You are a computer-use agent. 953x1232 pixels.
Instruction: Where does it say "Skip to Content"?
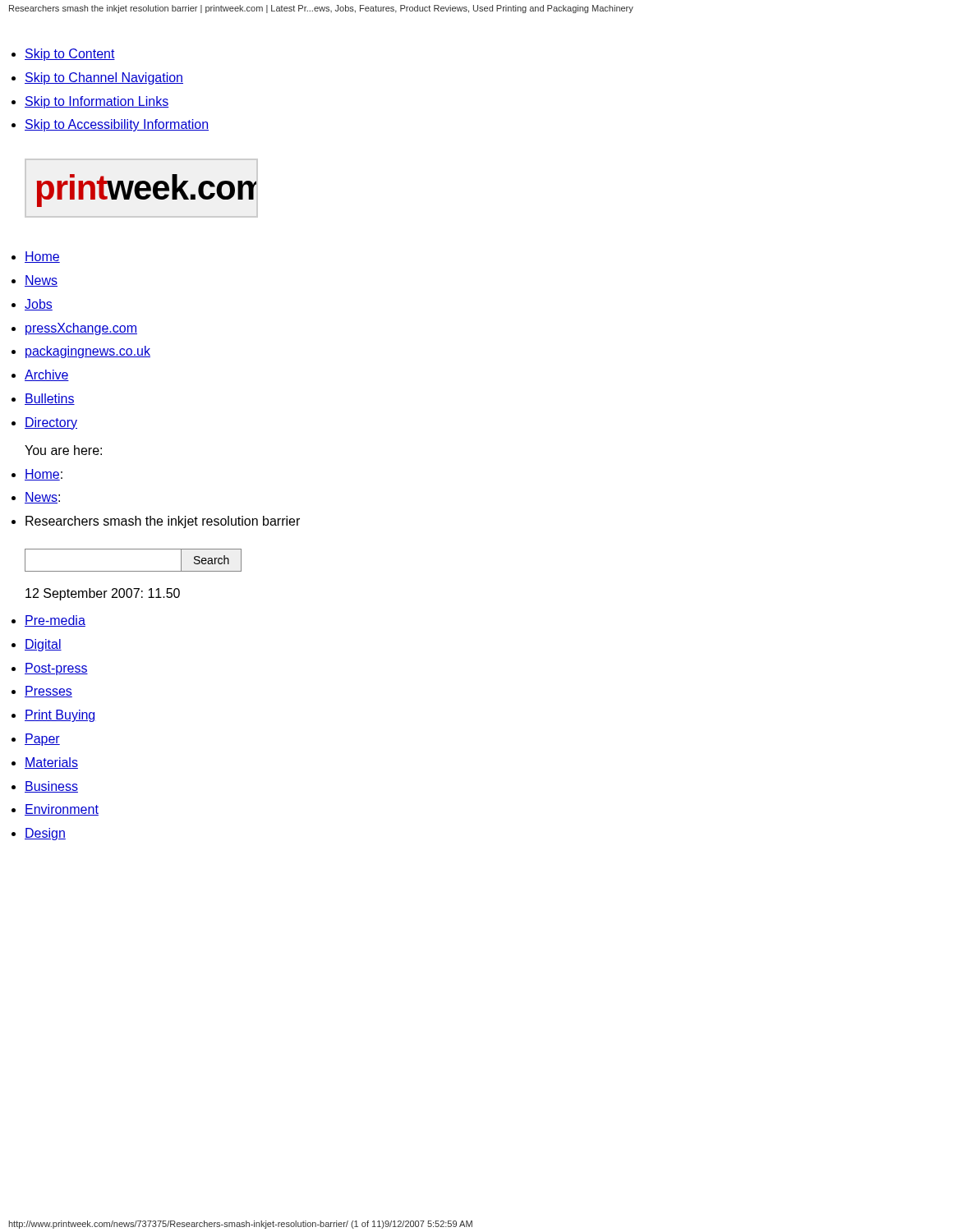(70, 54)
